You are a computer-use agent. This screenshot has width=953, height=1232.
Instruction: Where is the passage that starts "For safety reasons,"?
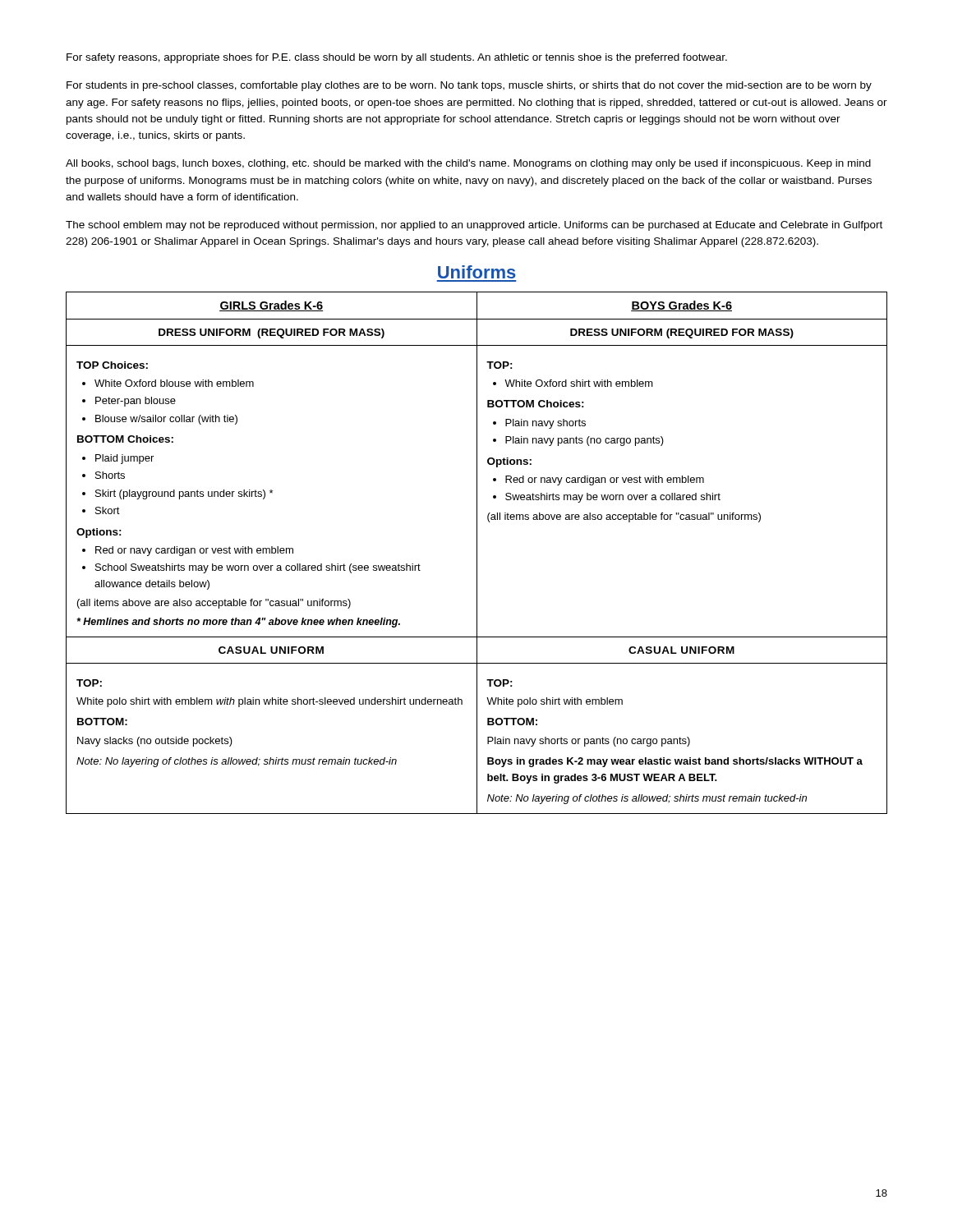(397, 57)
